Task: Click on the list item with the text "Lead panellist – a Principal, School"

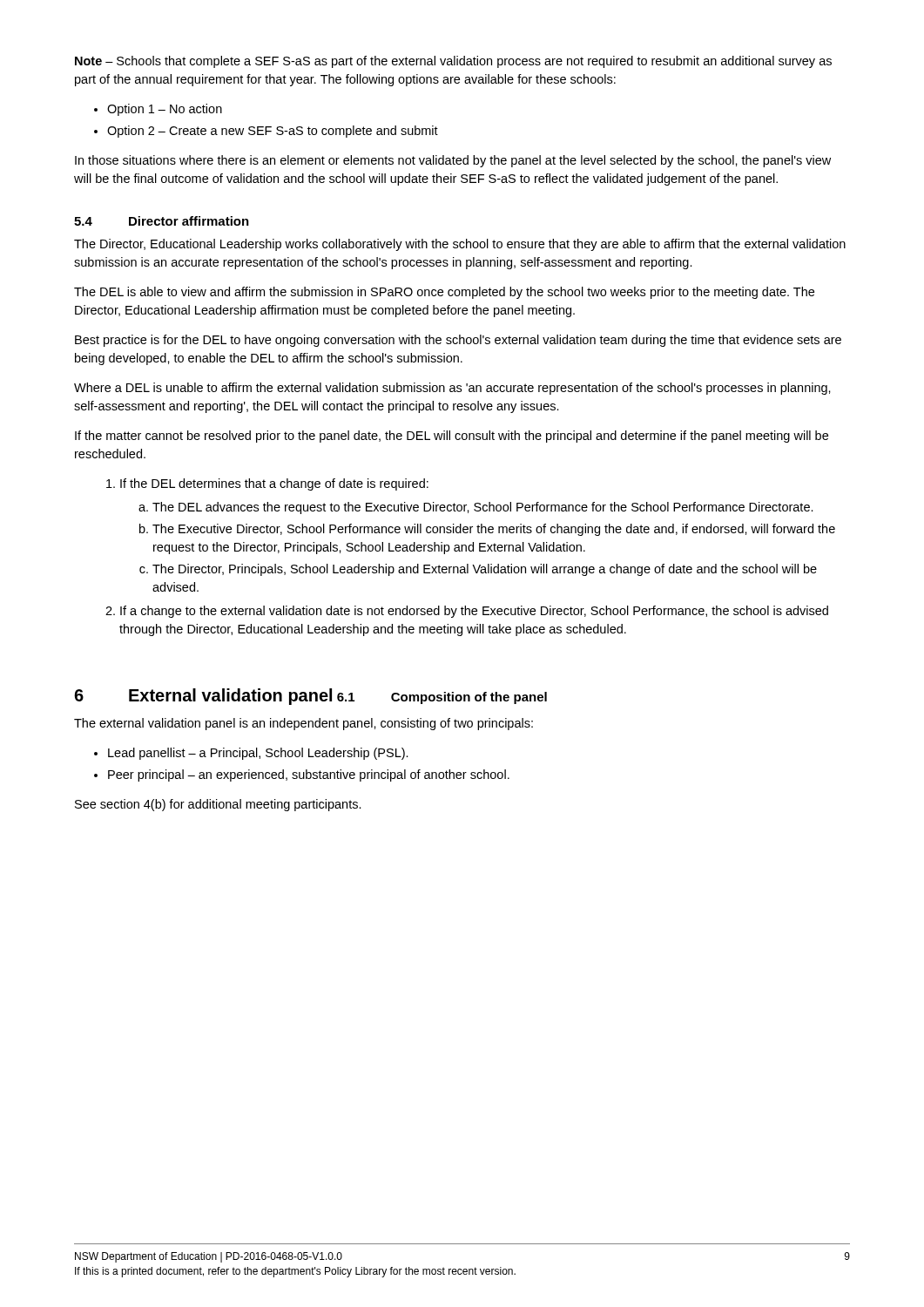Action: pos(462,765)
